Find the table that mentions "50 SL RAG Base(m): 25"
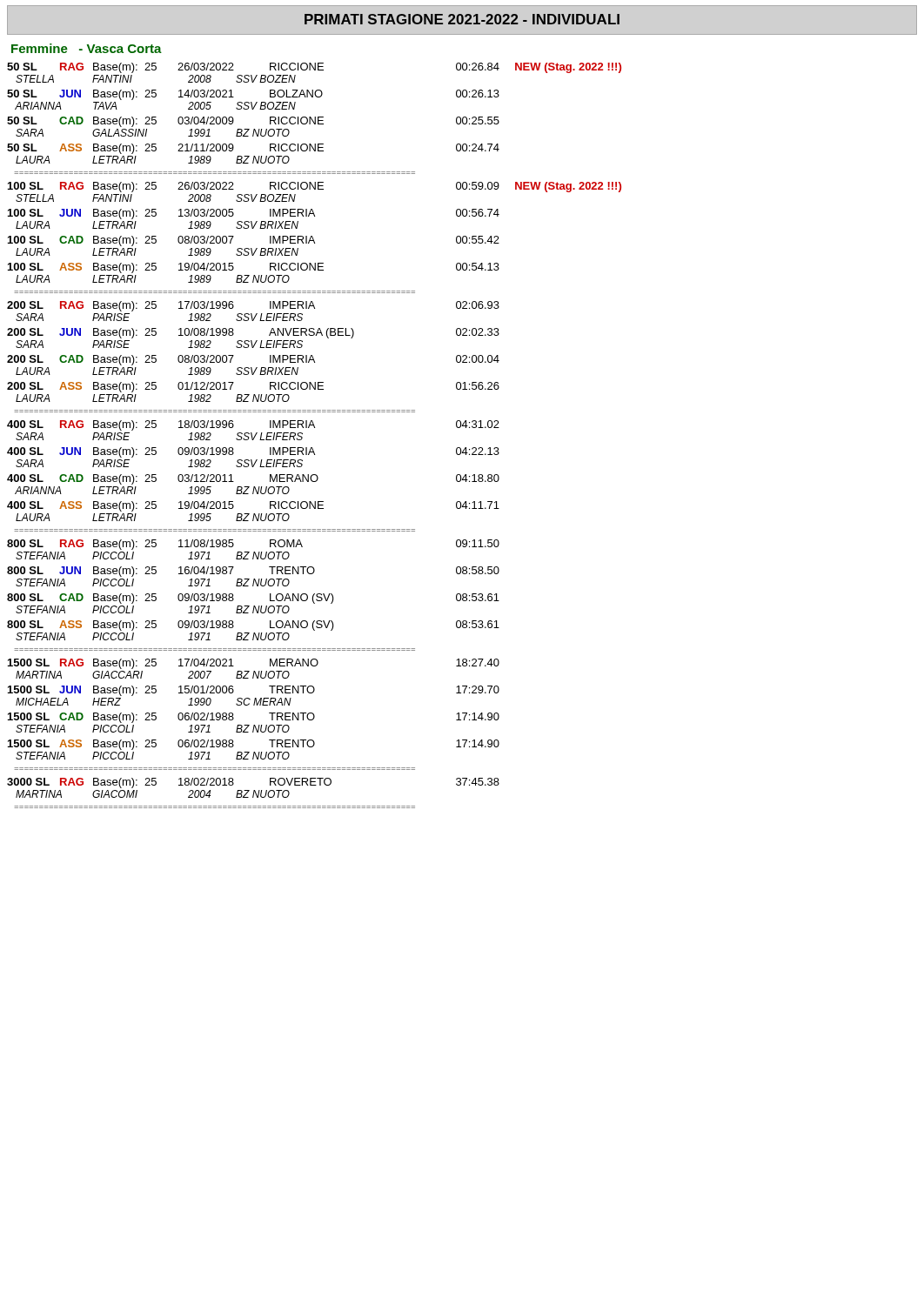This screenshot has width=924, height=1305. pyautogui.click(x=462, y=435)
